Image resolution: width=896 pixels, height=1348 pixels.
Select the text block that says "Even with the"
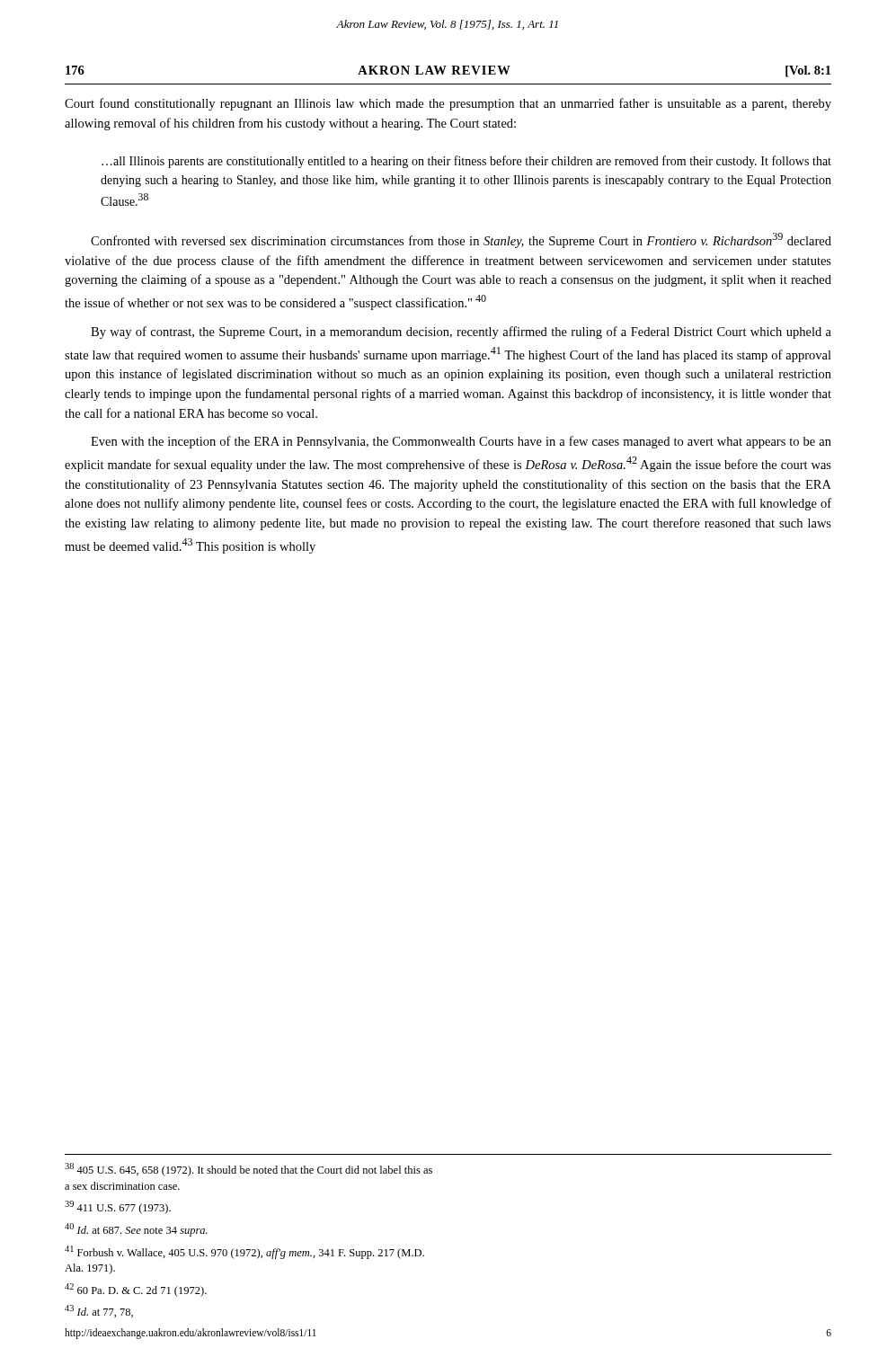[x=448, y=494]
